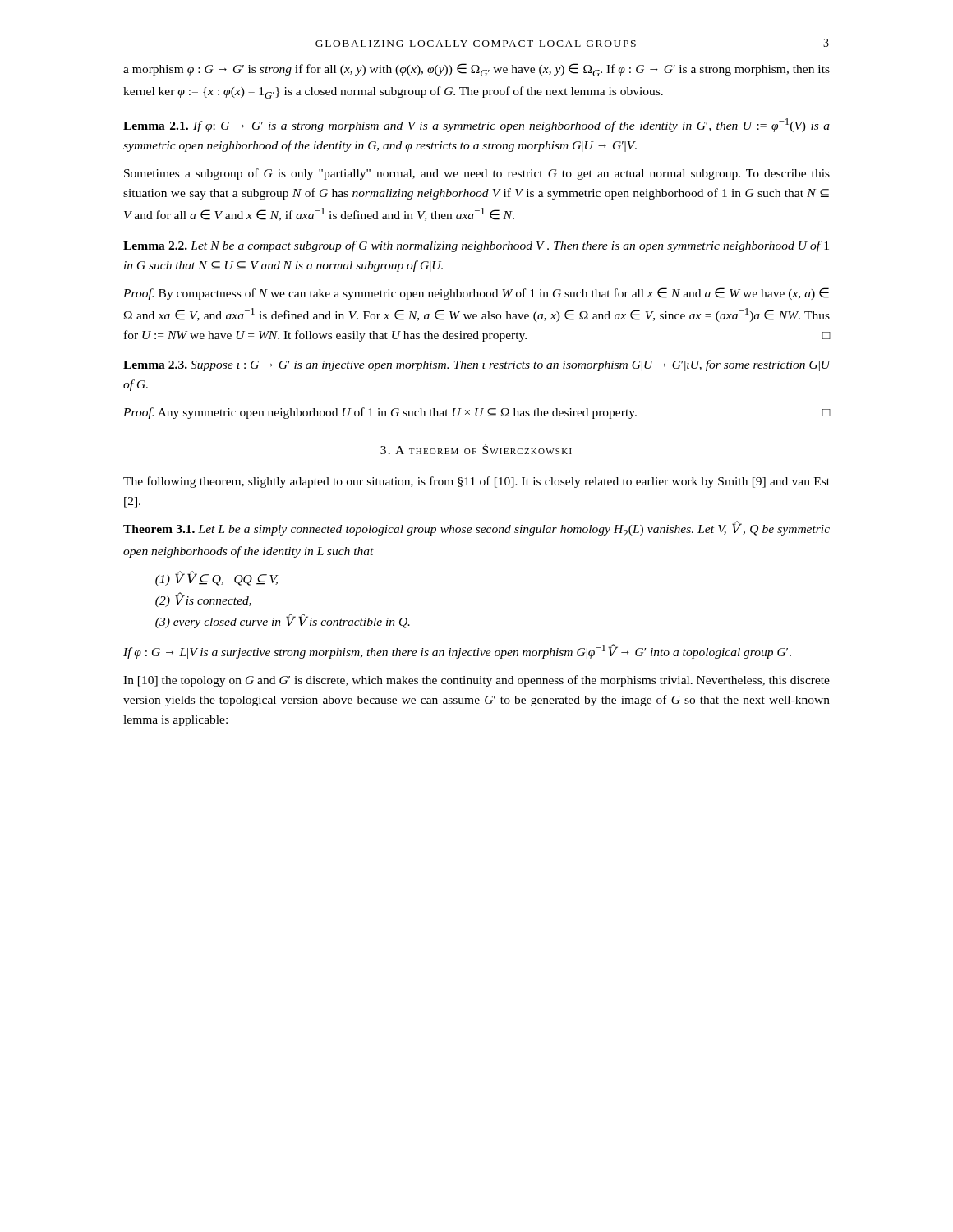Locate the text block containing "Lemma 2.1. If"
The width and height of the screenshot is (953, 1232).
(476, 135)
